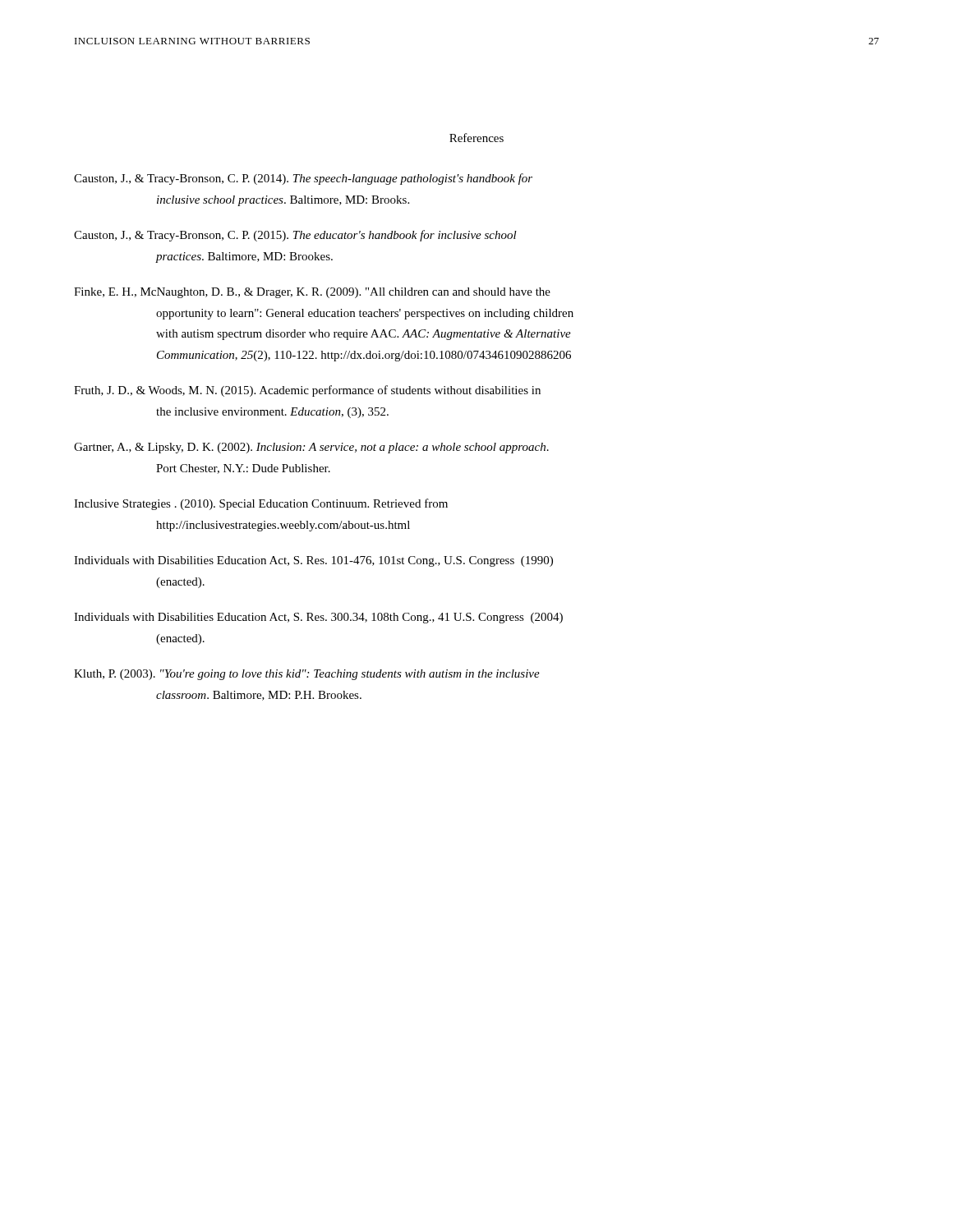Find the list item that reads "Inclusive Strategies . (2010). Special Education Continuum."

[261, 504]
